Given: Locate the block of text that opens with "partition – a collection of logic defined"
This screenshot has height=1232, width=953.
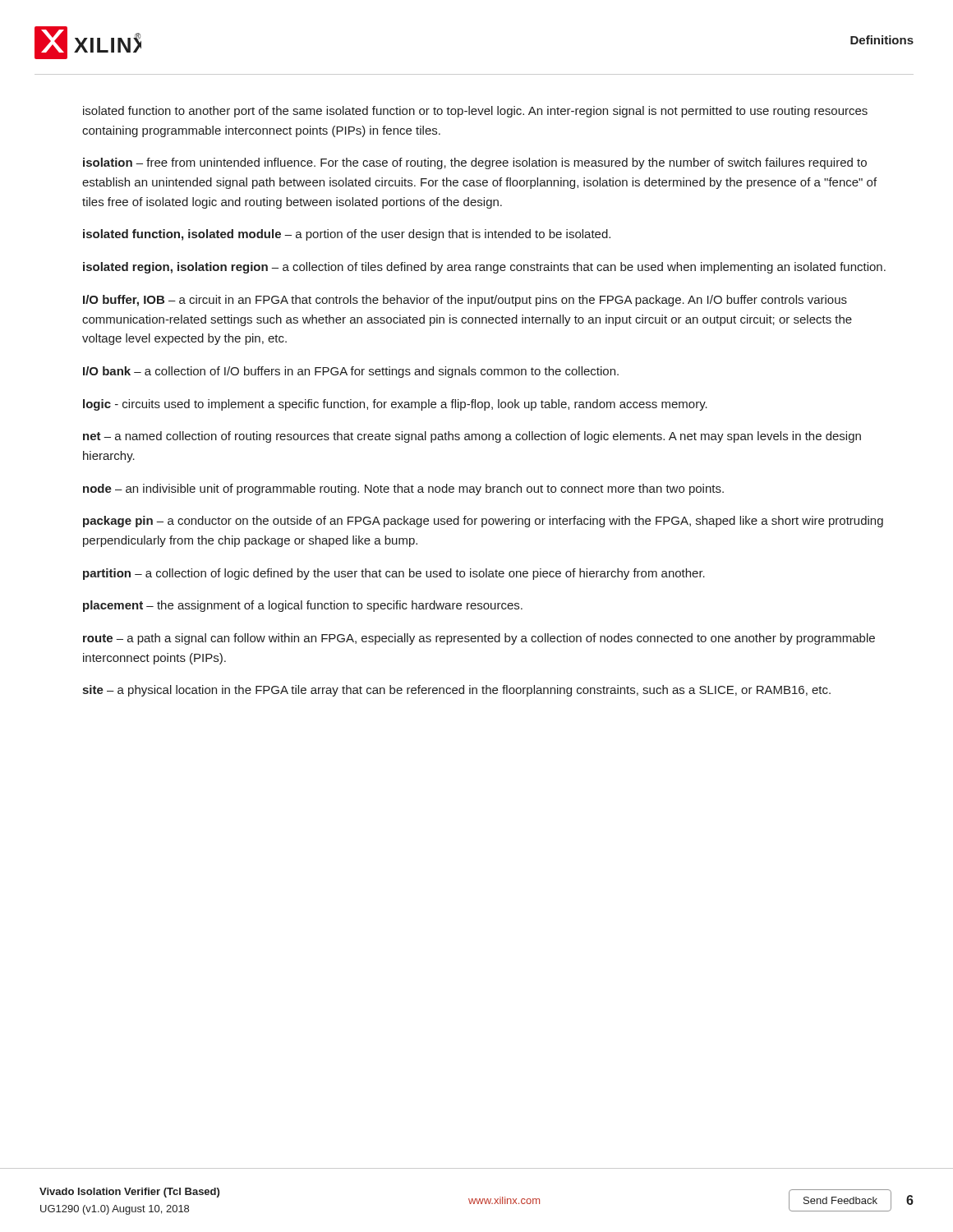Looking at the screenshot, I should 485,573.
